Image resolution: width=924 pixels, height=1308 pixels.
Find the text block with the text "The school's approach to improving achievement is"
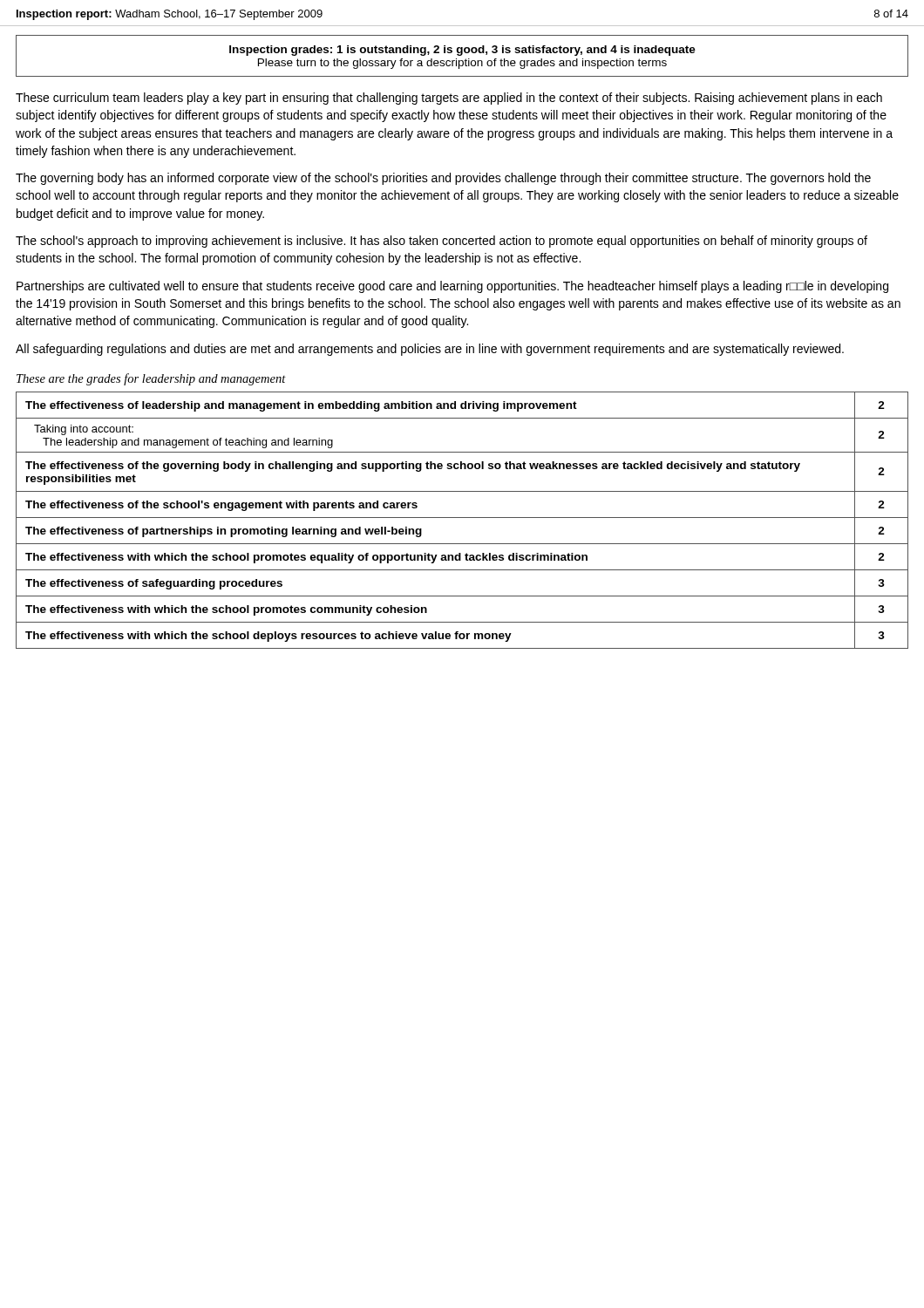442,250
